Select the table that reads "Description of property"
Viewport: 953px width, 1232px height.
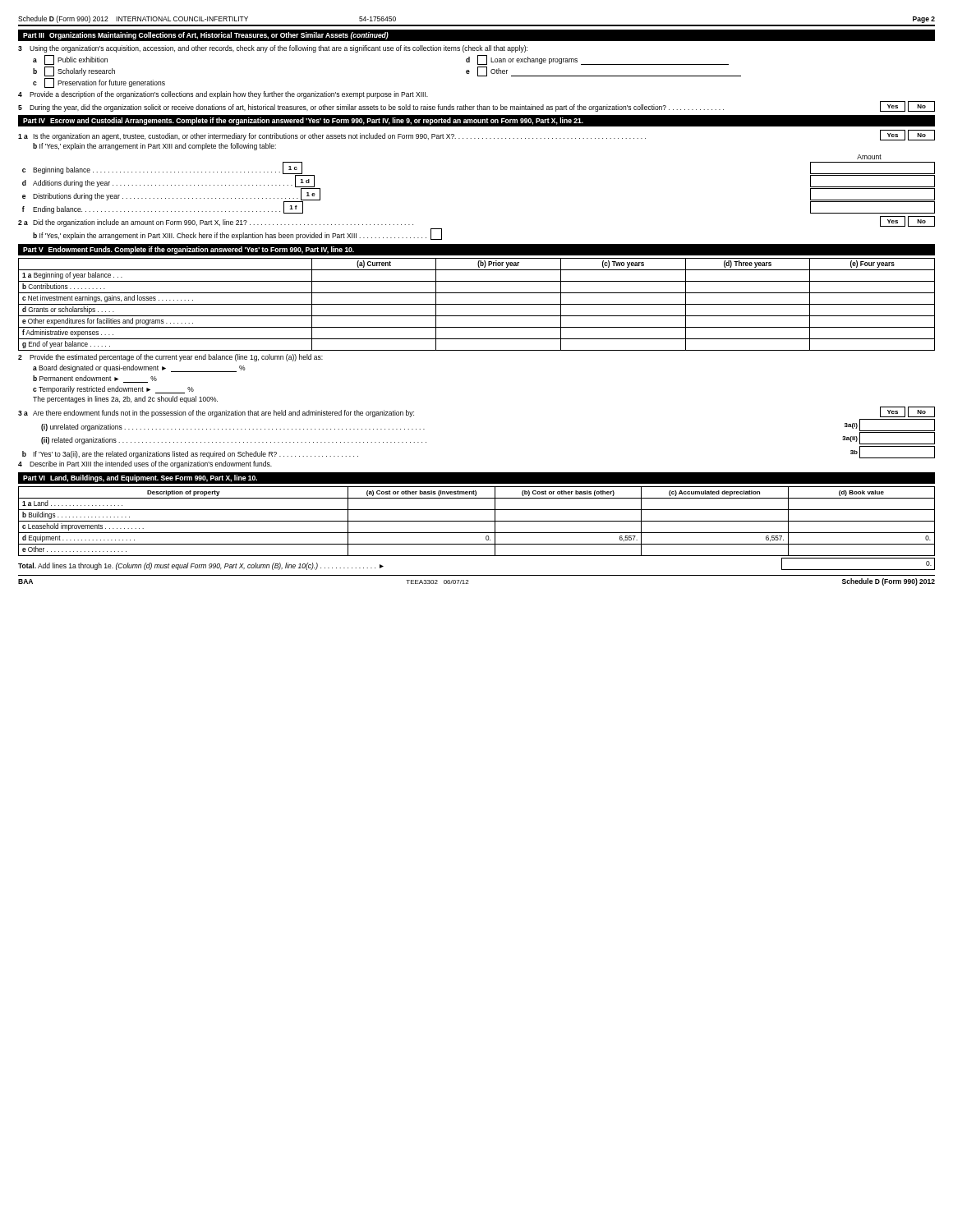pyautogui.click(x=476, y=521)
